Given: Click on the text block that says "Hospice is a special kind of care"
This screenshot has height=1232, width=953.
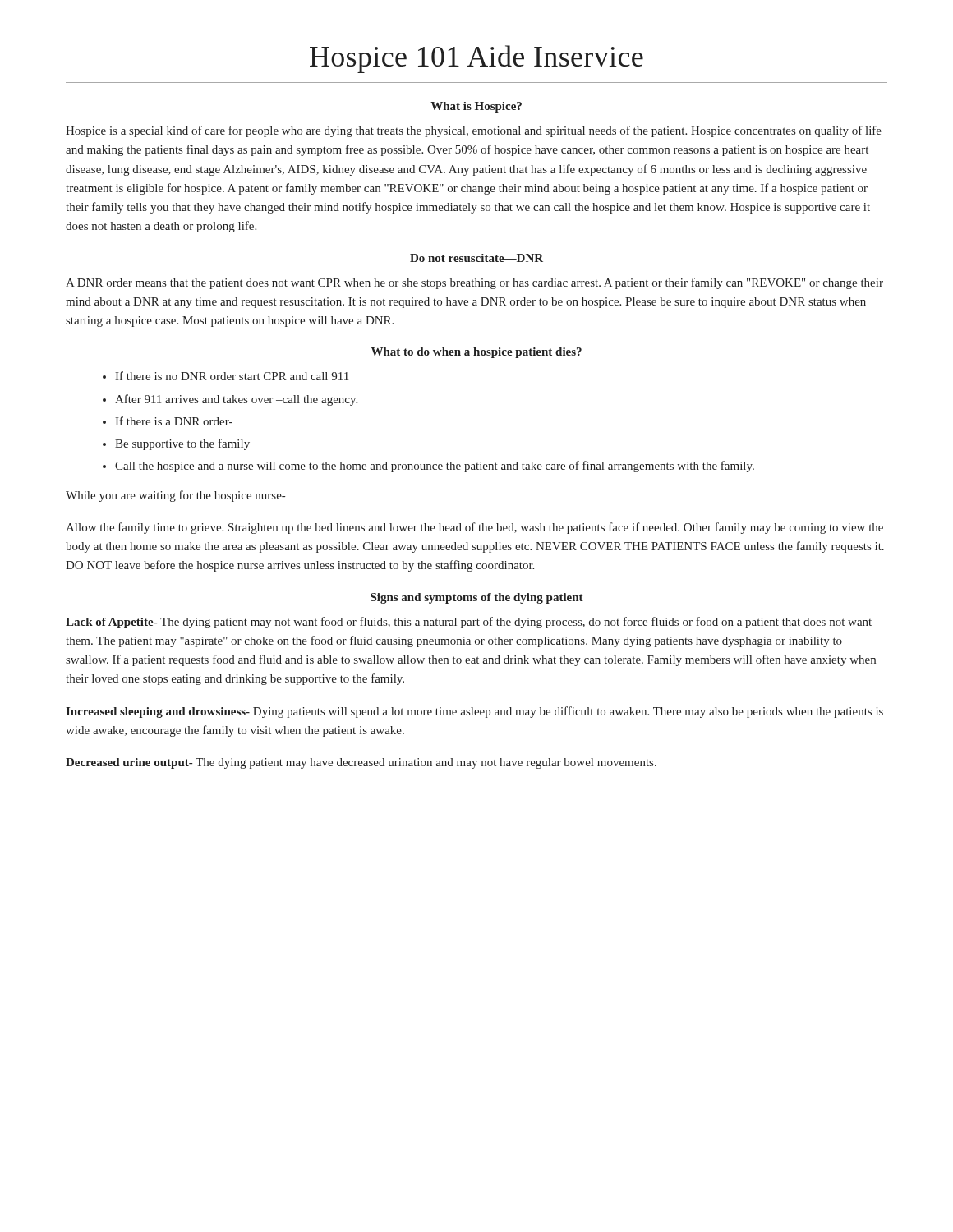Looking at the screenshot, I should pyautogui.click(x=474, y=178).
